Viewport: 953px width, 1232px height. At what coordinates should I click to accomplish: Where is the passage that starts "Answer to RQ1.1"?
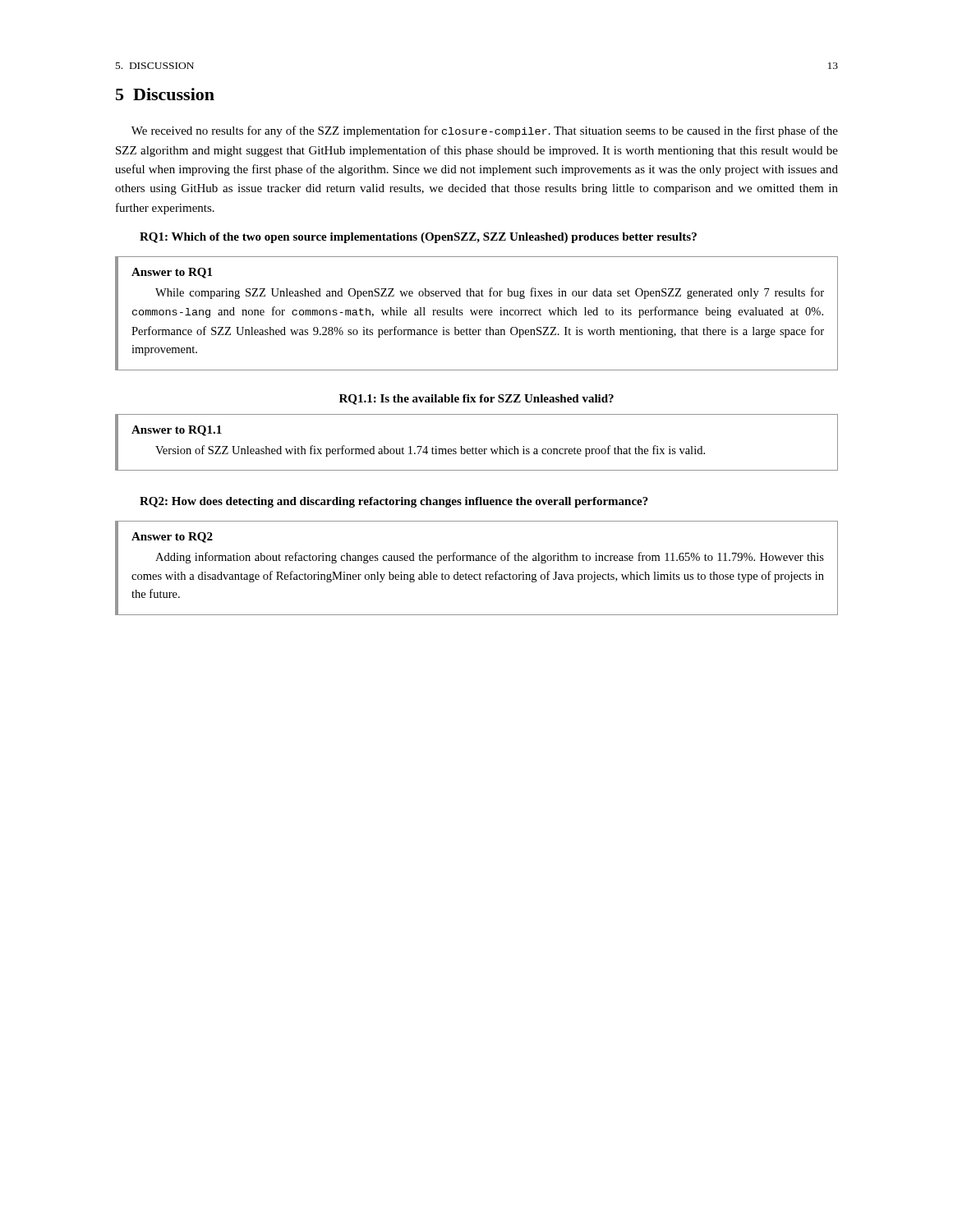(x=478, y=441)
